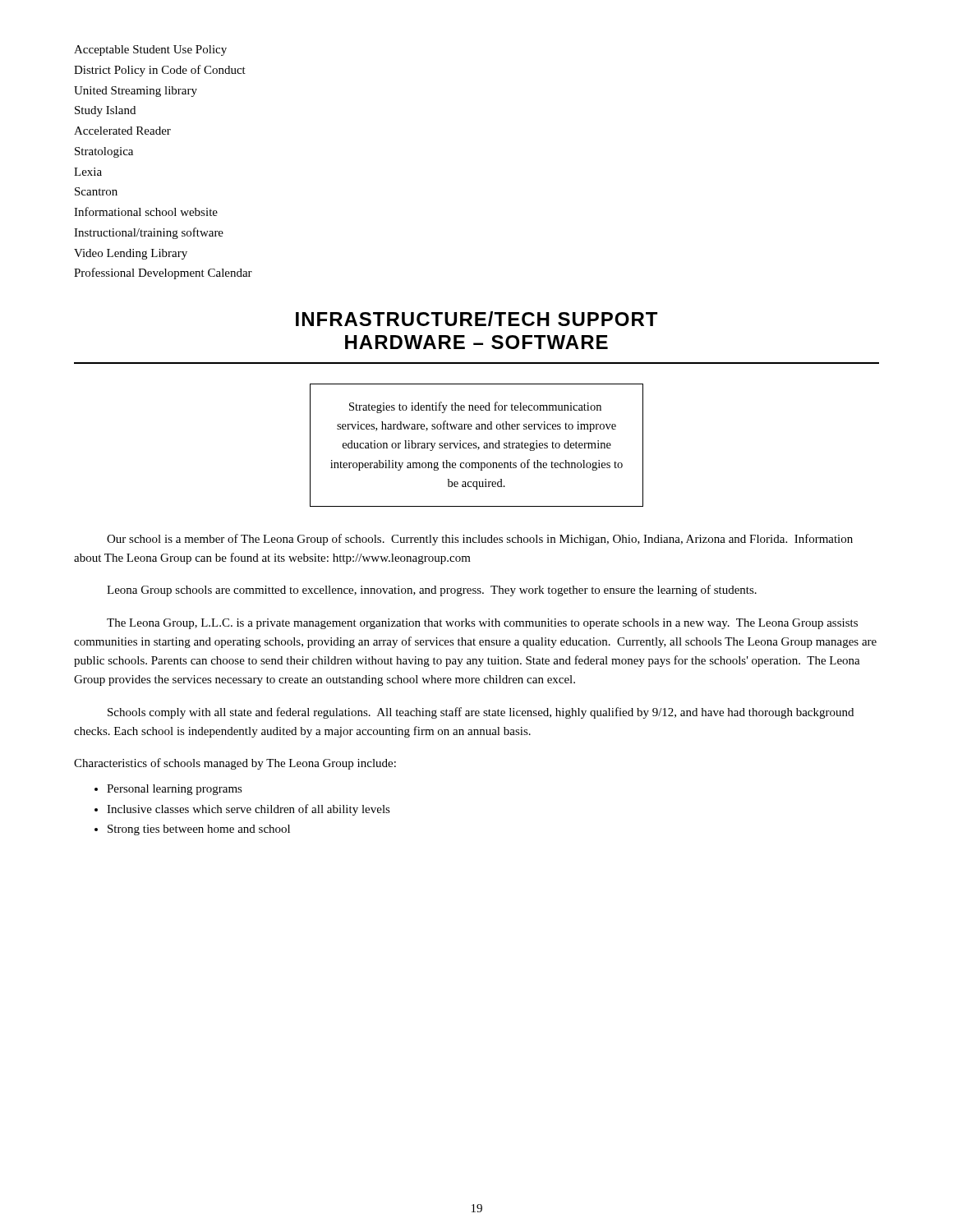
Task: Select the list item that reads "Personal learning programs"
Action: pyautogui.click(x=175, y=790)
